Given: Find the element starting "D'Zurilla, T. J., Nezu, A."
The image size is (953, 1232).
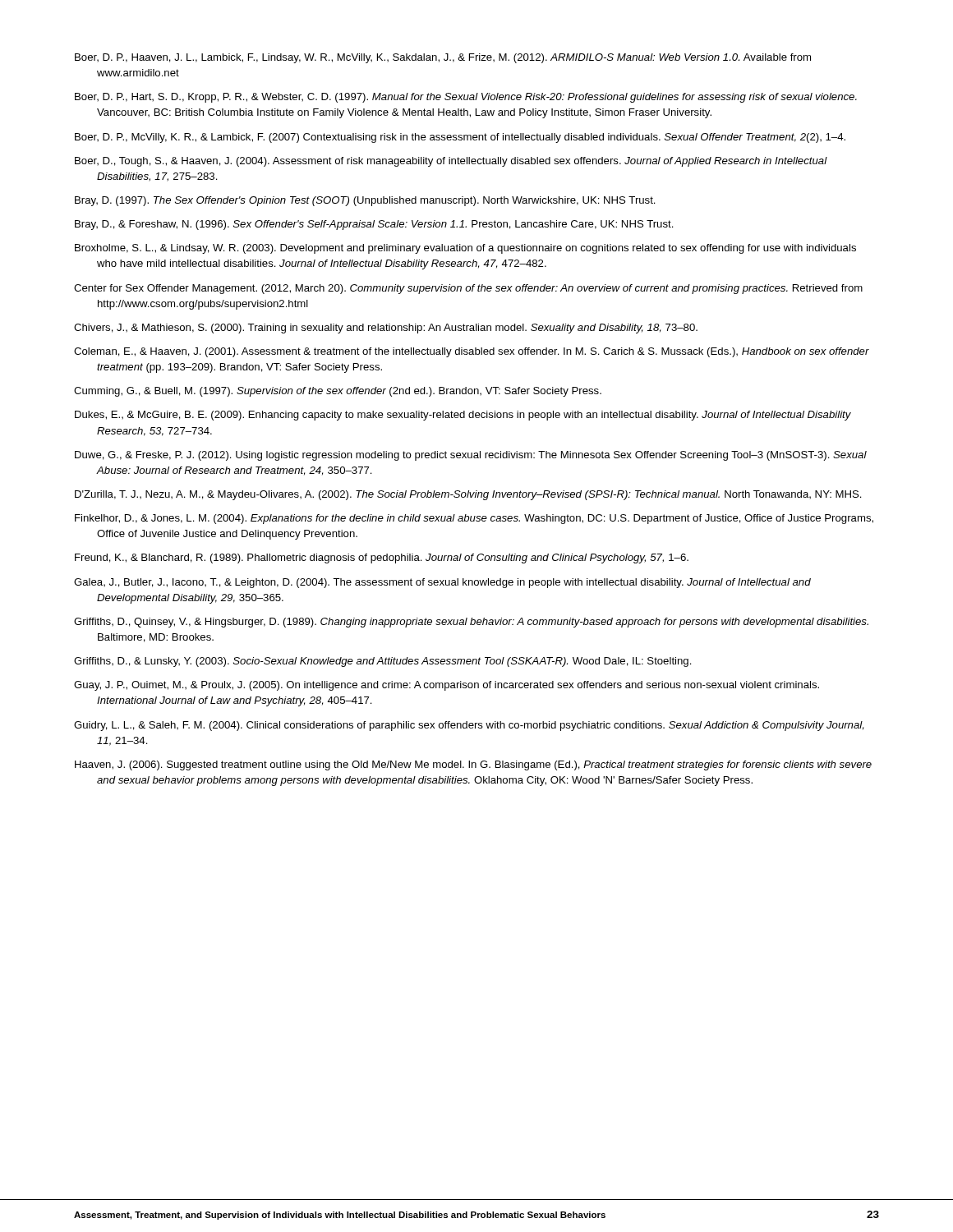Looking at the screenshot, I should coord(468,494).
